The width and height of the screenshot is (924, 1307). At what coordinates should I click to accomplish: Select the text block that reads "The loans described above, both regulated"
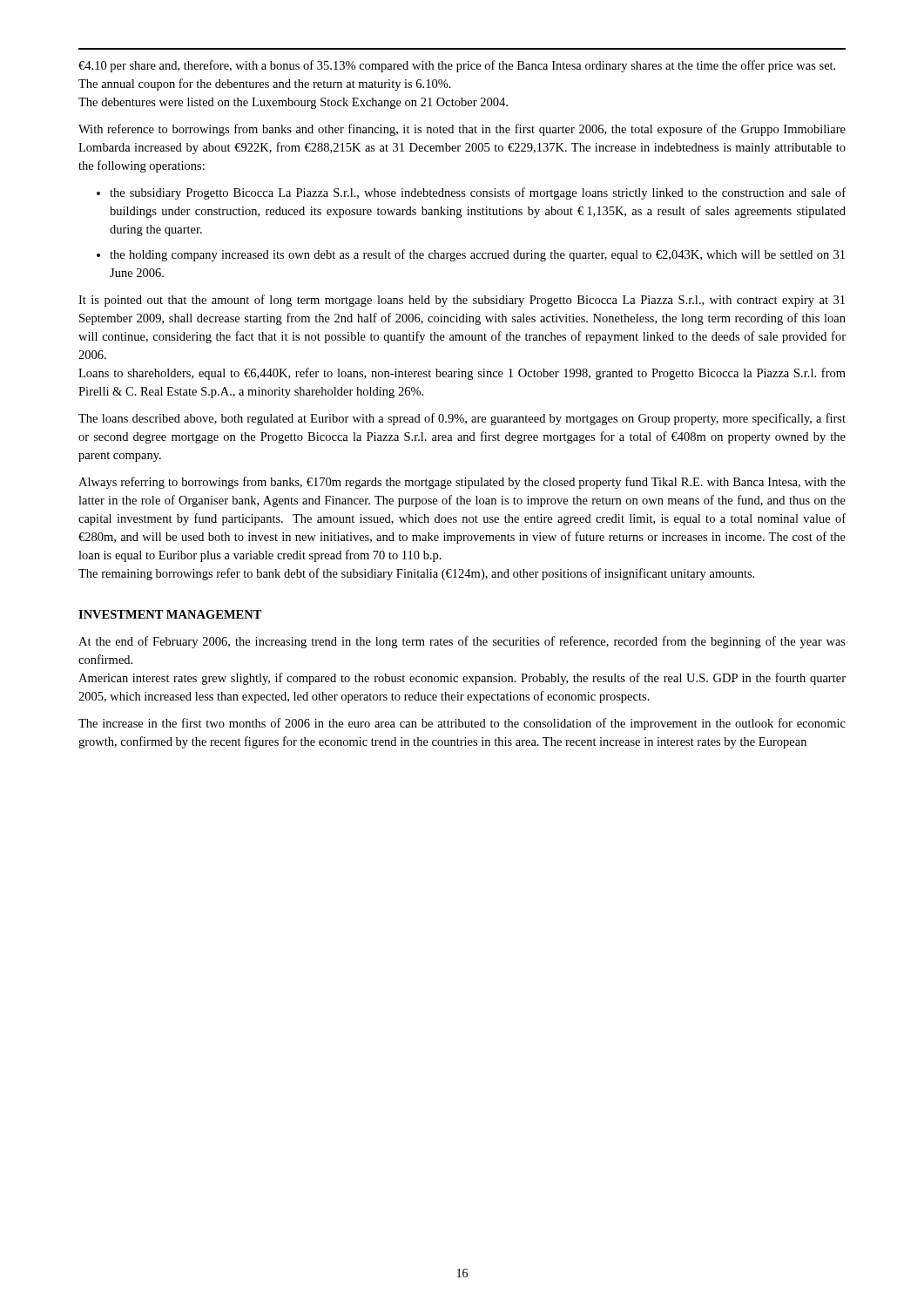[462, 437]
